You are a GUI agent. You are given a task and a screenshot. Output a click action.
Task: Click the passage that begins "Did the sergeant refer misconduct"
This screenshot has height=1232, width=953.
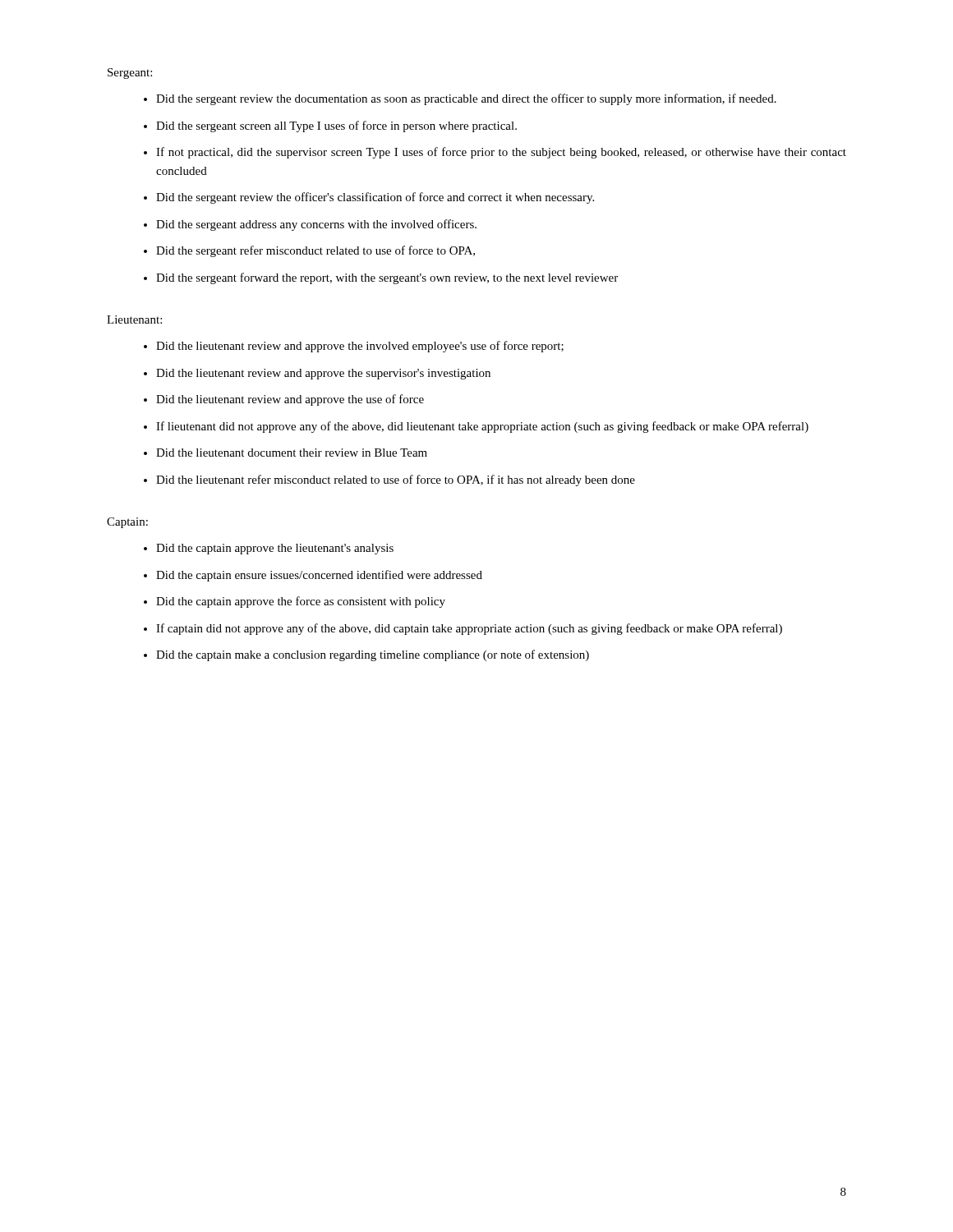pos(316,251)
